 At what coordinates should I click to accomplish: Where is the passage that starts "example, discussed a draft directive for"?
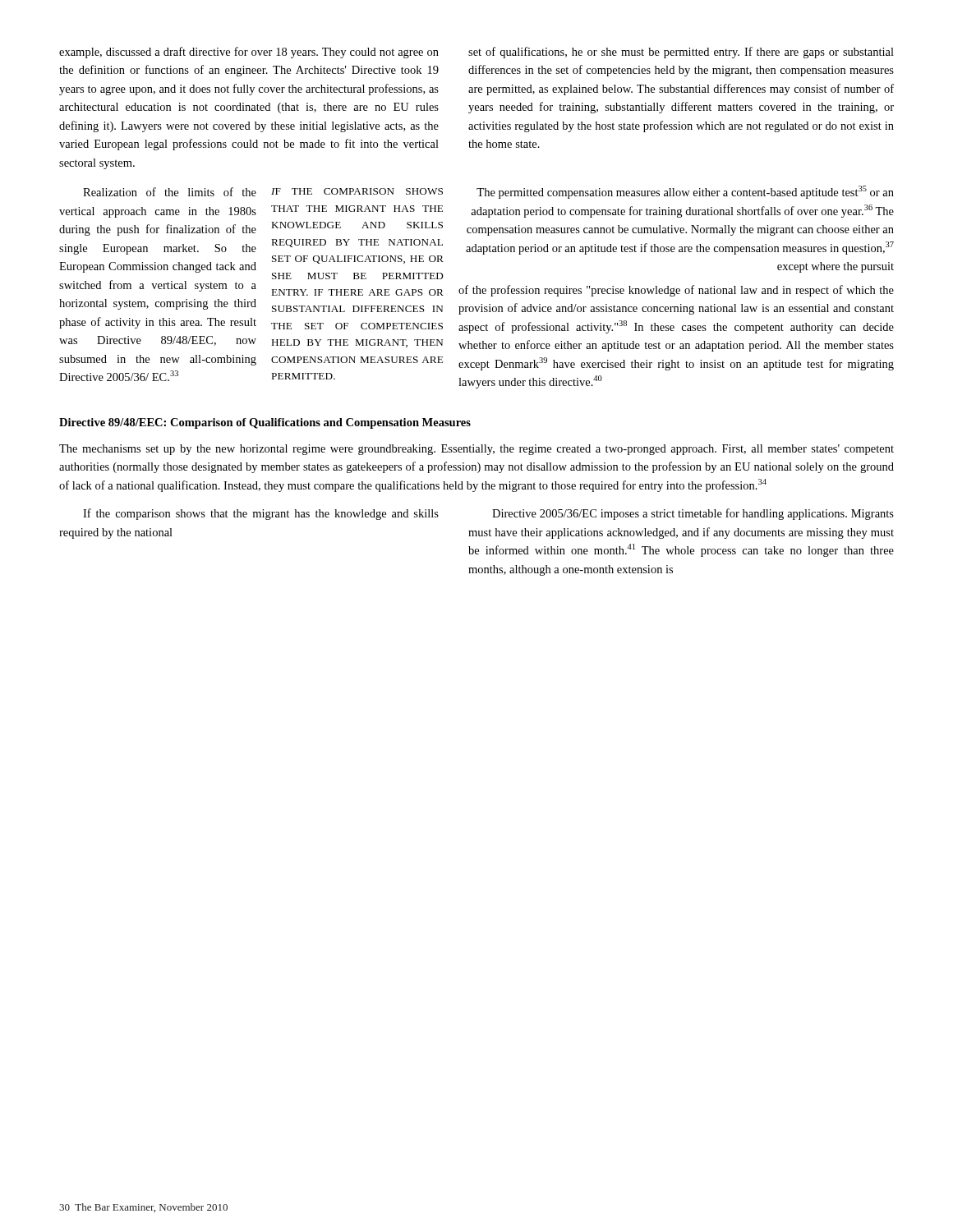(249, 107)
